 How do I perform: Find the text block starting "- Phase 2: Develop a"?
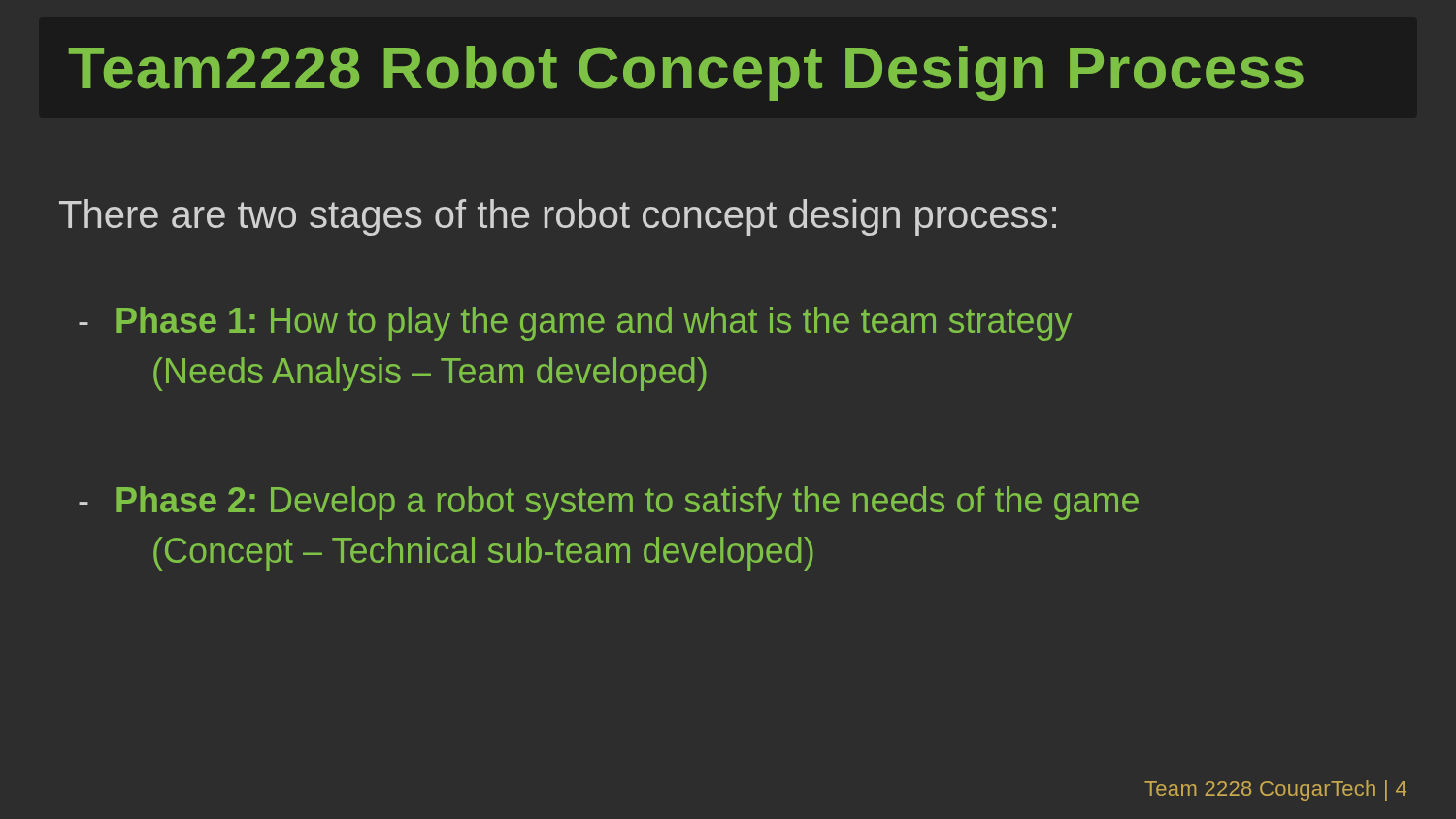pos(609,529)
